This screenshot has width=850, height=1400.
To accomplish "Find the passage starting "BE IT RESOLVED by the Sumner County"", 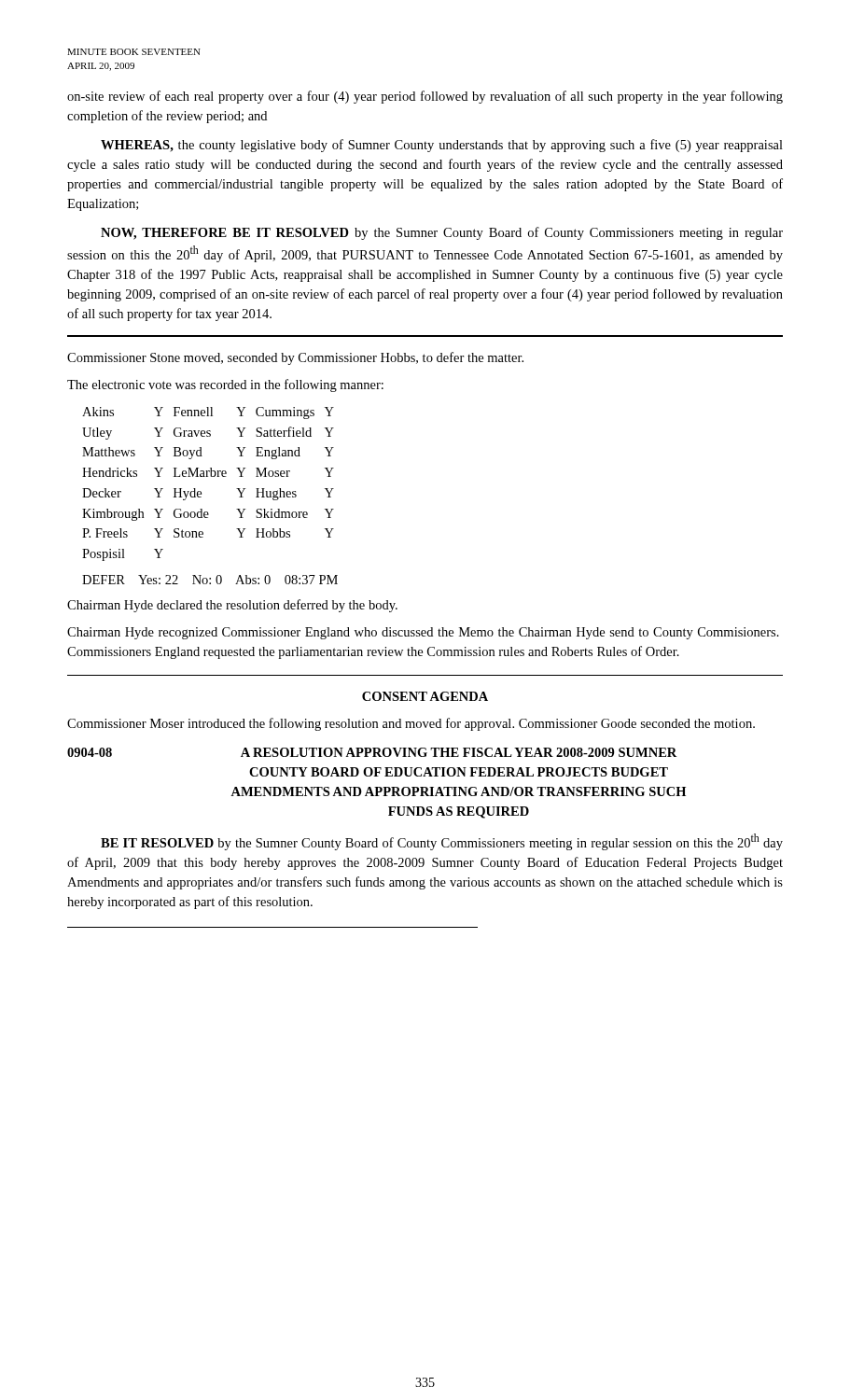I will coord(425,871).
